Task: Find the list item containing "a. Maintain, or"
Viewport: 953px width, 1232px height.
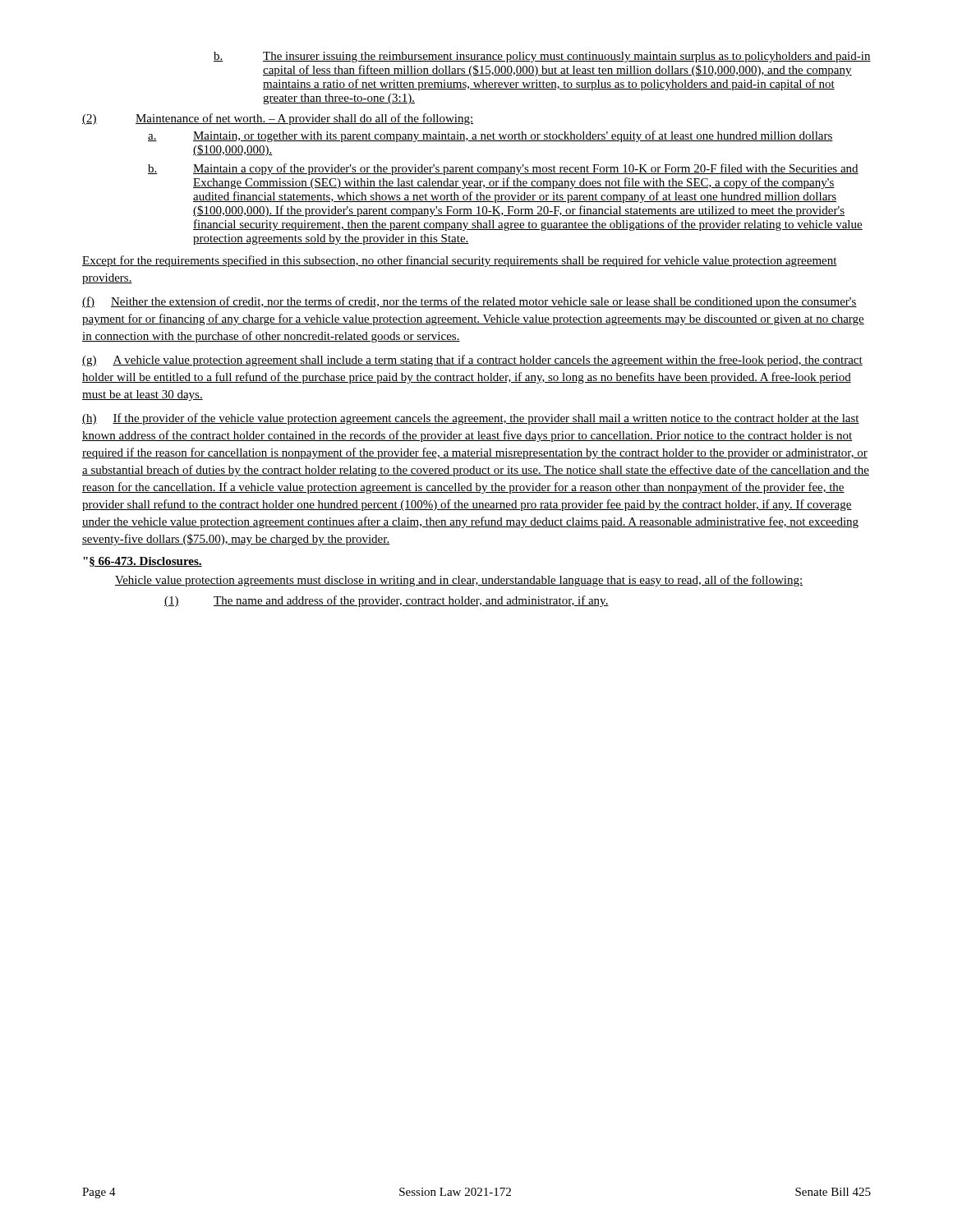Action: [509, 143]
